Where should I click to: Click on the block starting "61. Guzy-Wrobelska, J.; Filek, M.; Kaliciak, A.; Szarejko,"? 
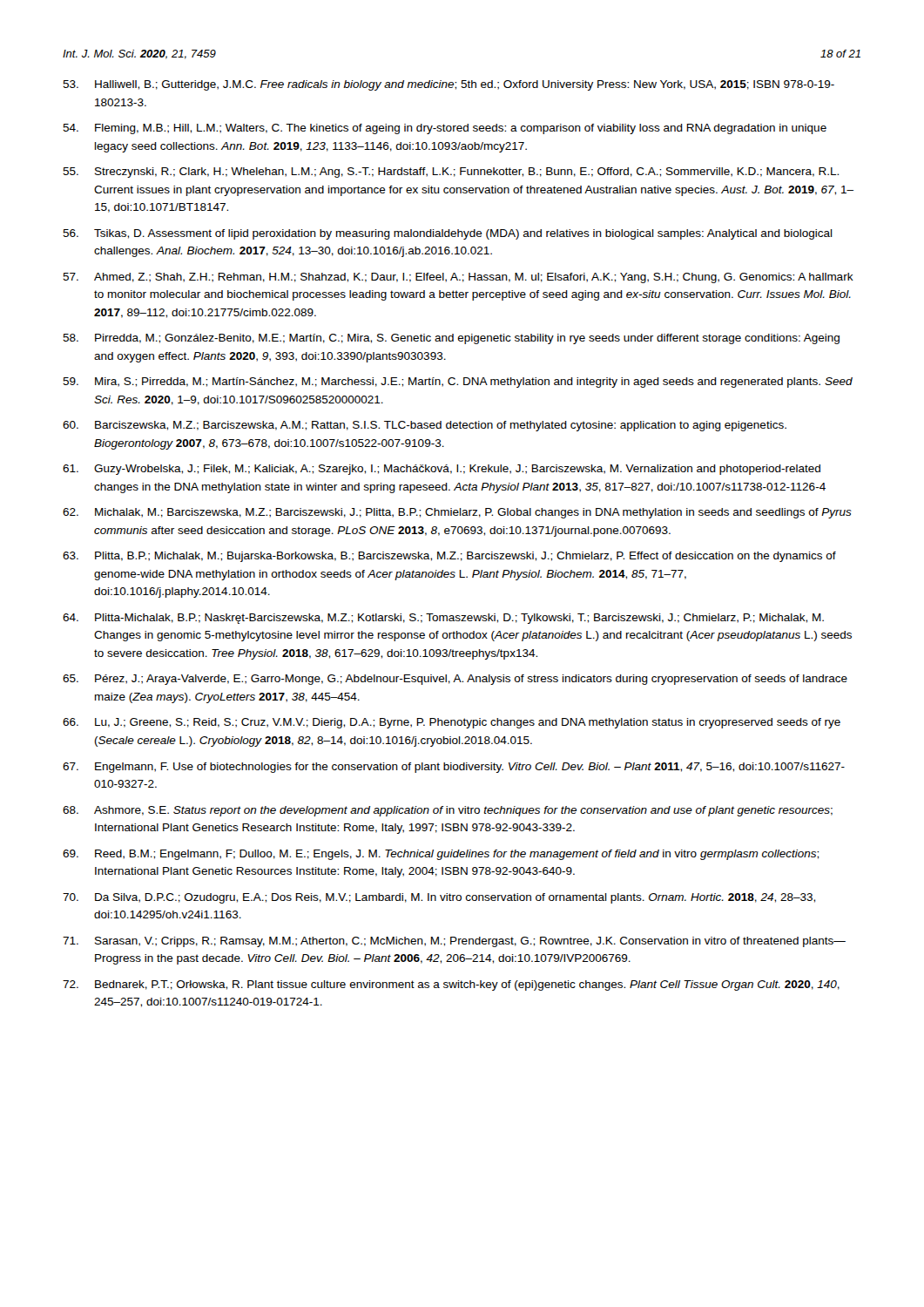tap(462, 478)
